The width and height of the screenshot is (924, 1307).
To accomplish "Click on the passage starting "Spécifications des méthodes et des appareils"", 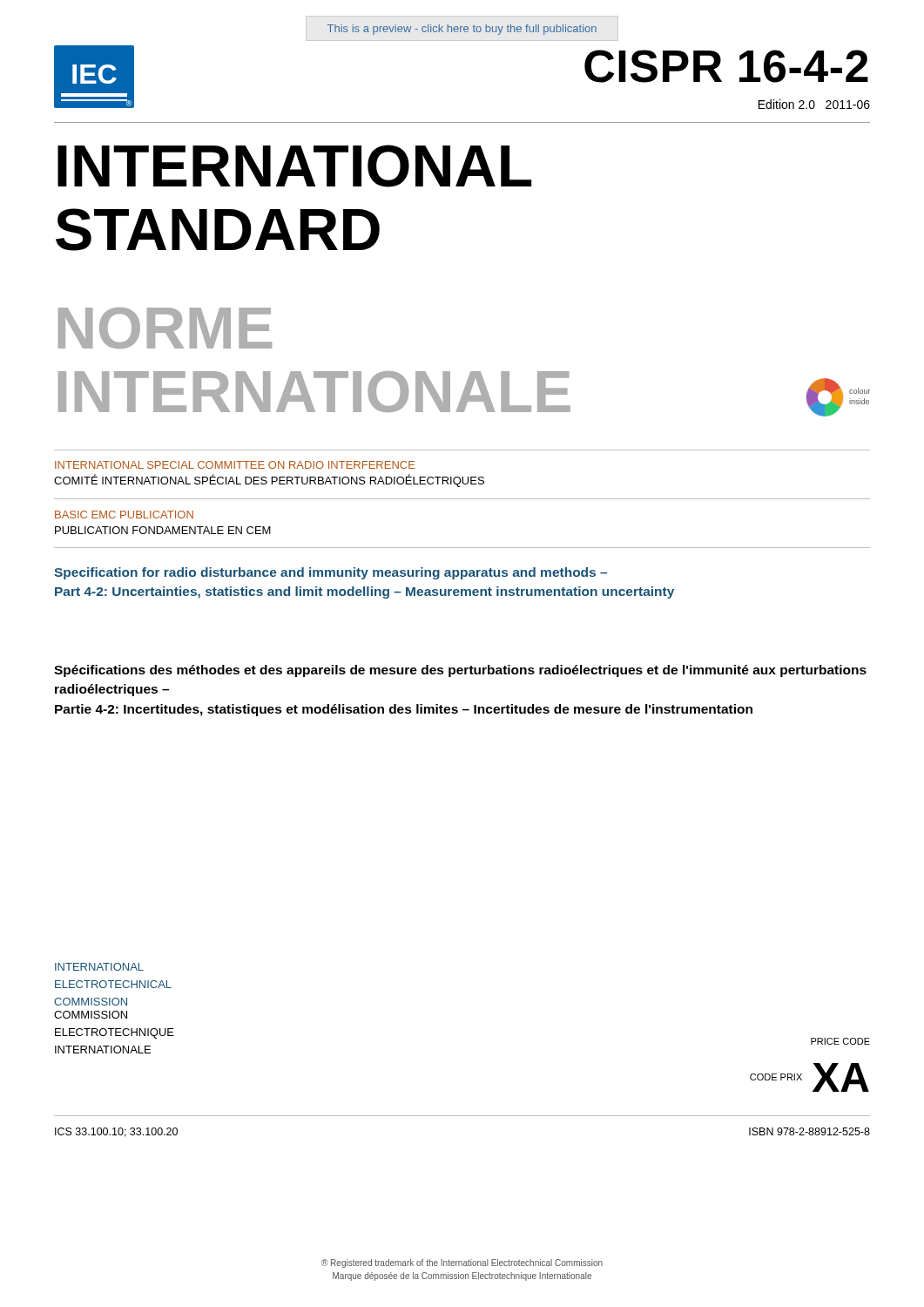I will point(460,671).
